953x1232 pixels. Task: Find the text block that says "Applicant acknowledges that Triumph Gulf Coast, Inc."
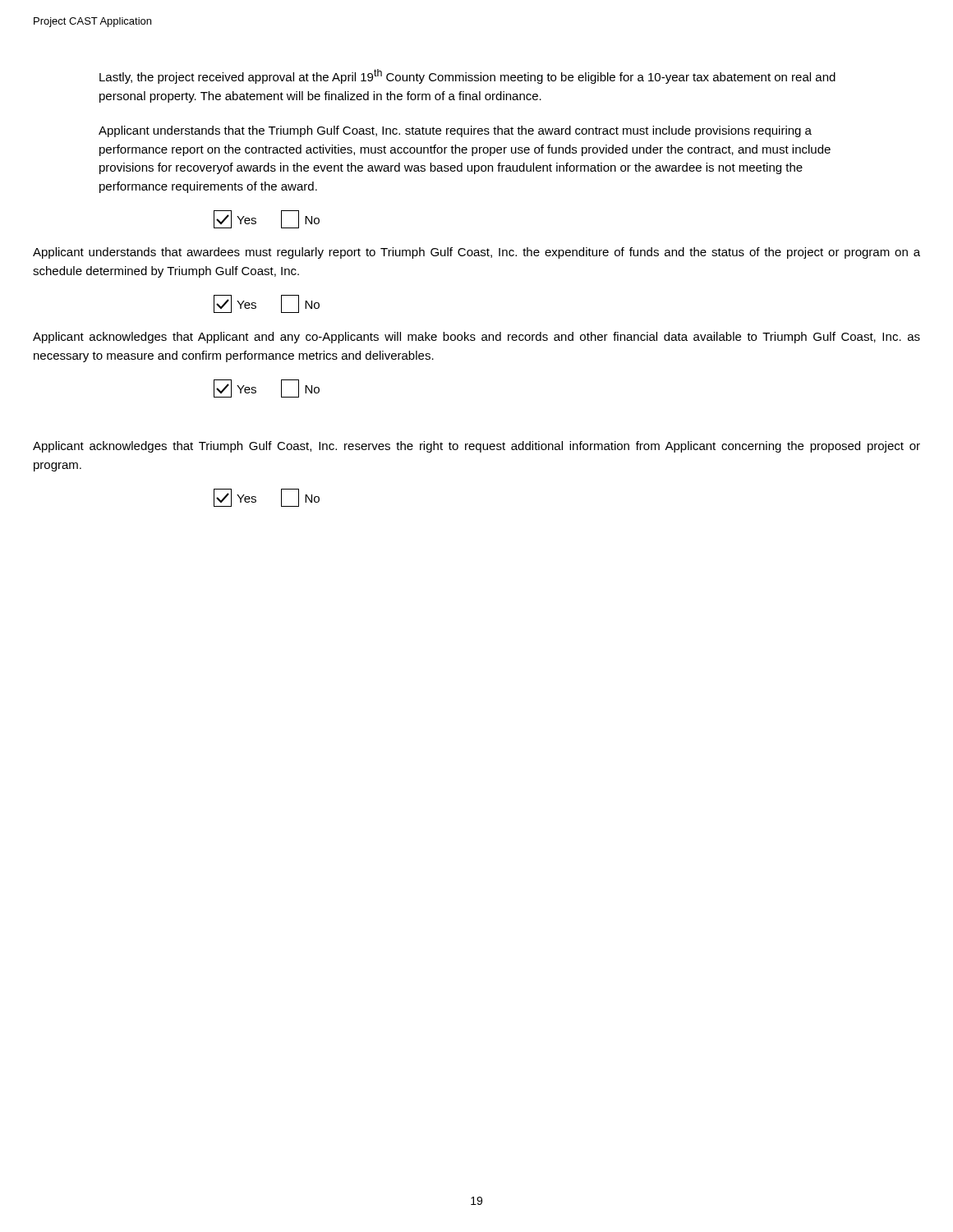coord(476,455)
